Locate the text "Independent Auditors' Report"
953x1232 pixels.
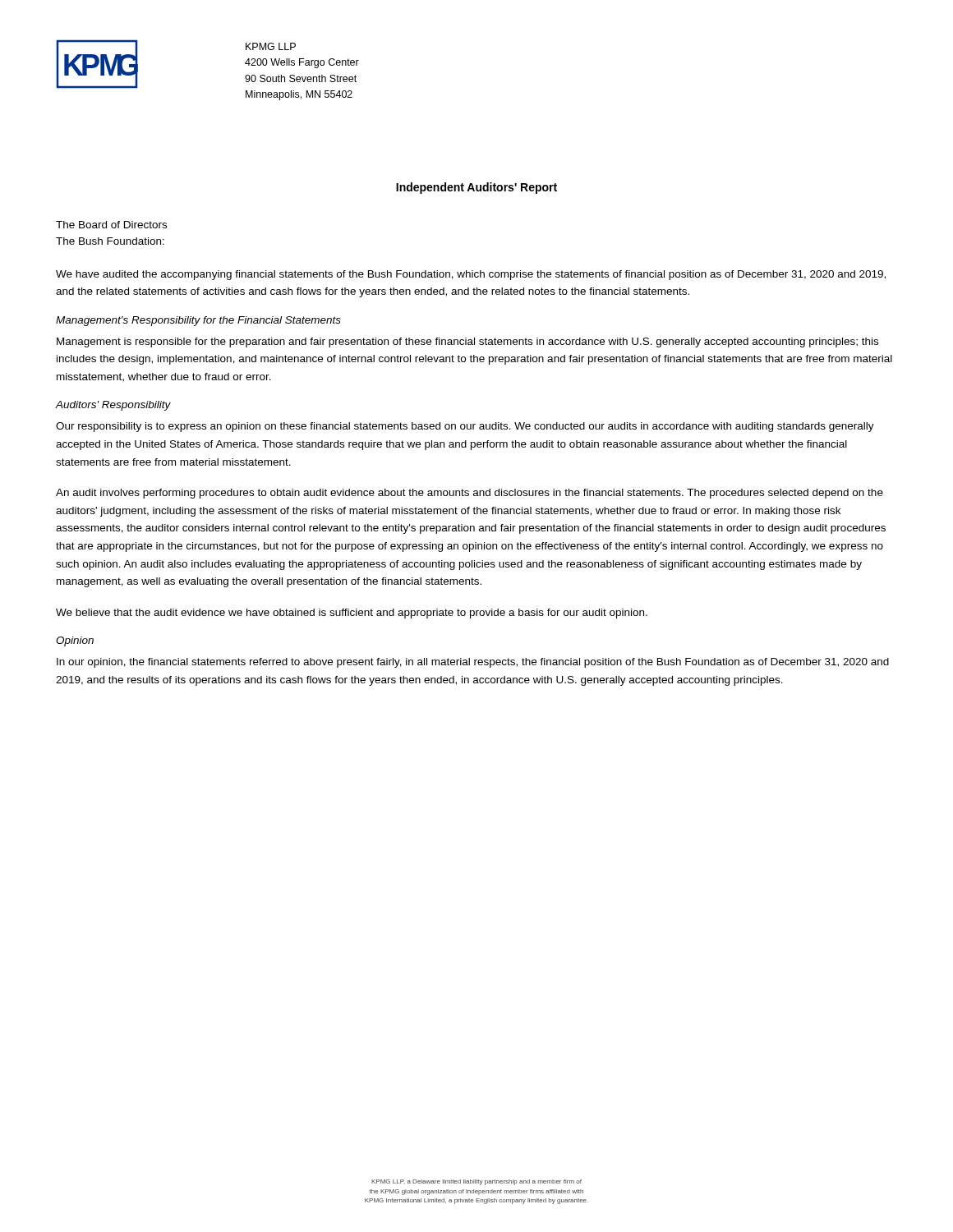(x=476, y=187)
